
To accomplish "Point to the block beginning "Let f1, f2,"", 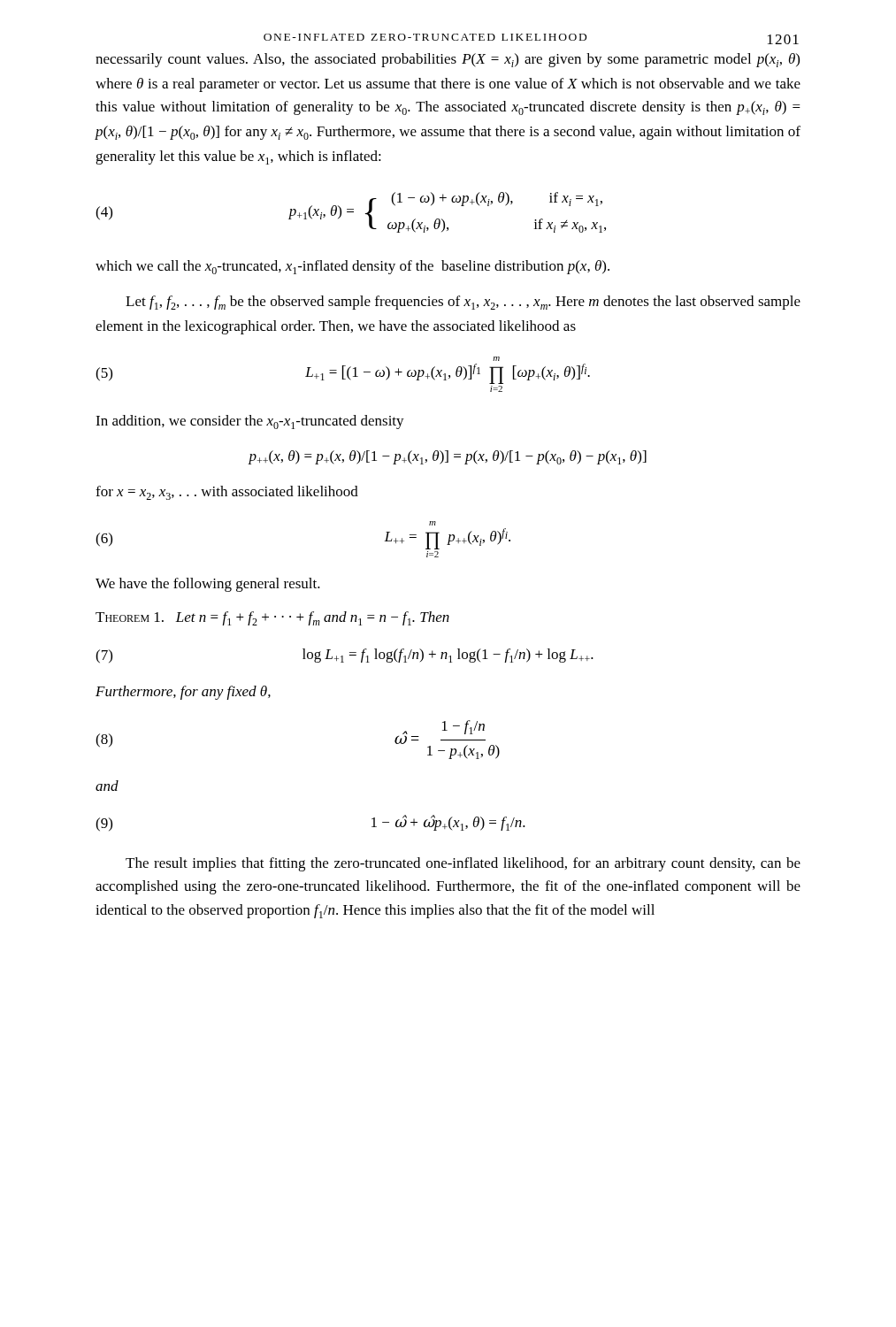I will click(448, 314).
